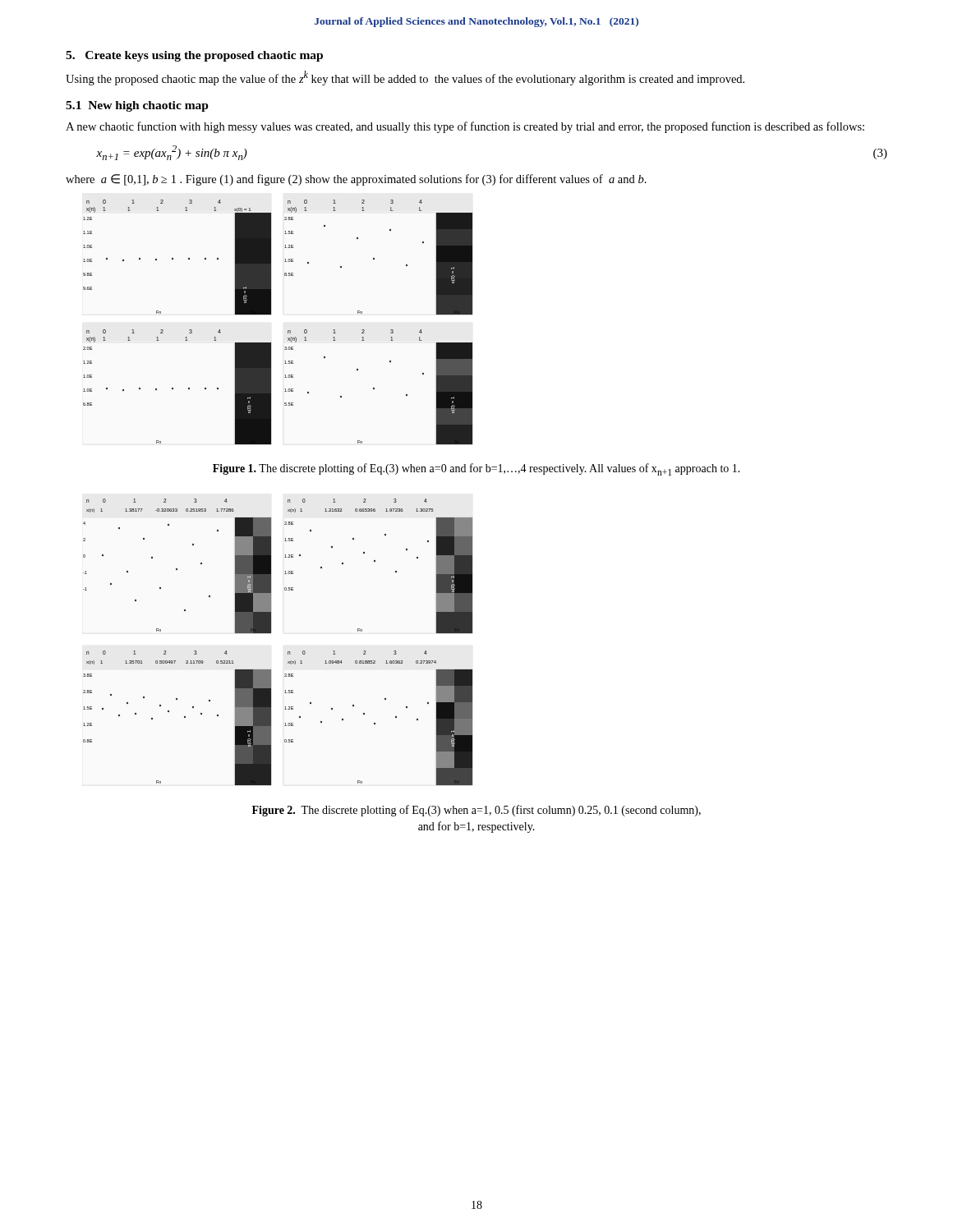Click on the text block that reads "Using the proposed chaotic map"
Viewport: 953px width, 1232px height.
tap(406, 77)
